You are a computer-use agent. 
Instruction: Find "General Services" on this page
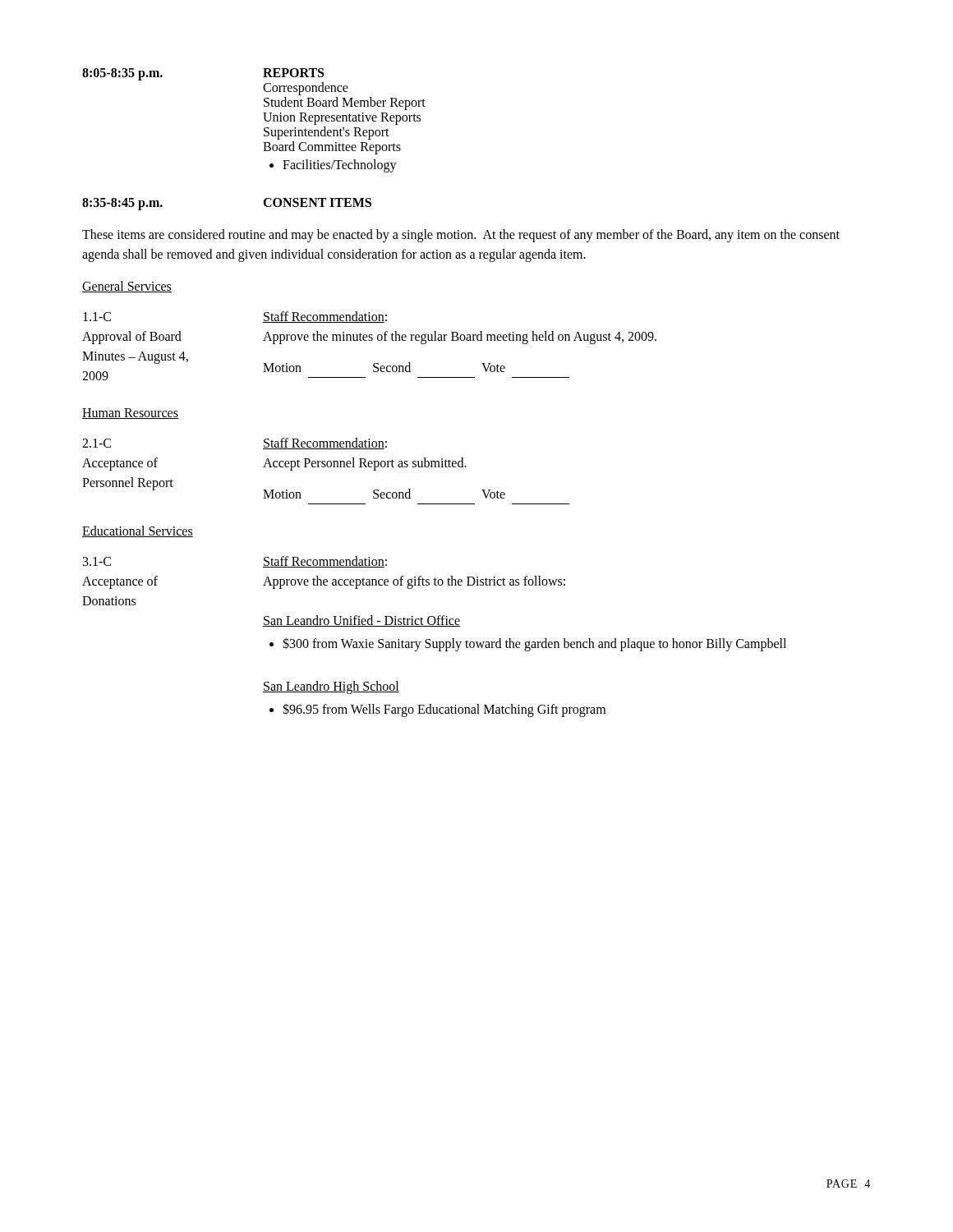[127, 286]
